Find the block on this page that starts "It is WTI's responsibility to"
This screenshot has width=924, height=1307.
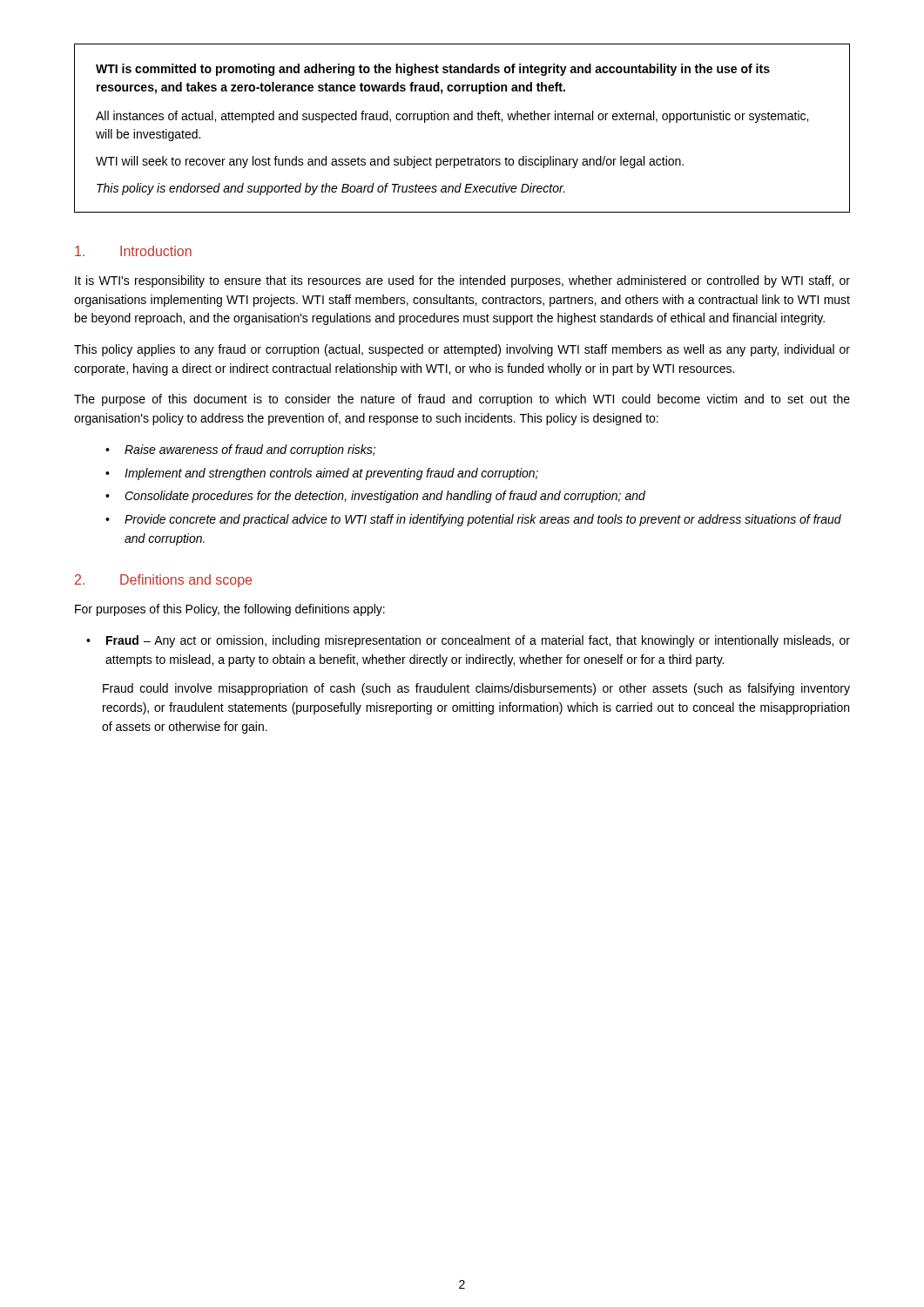coord(462,299)
